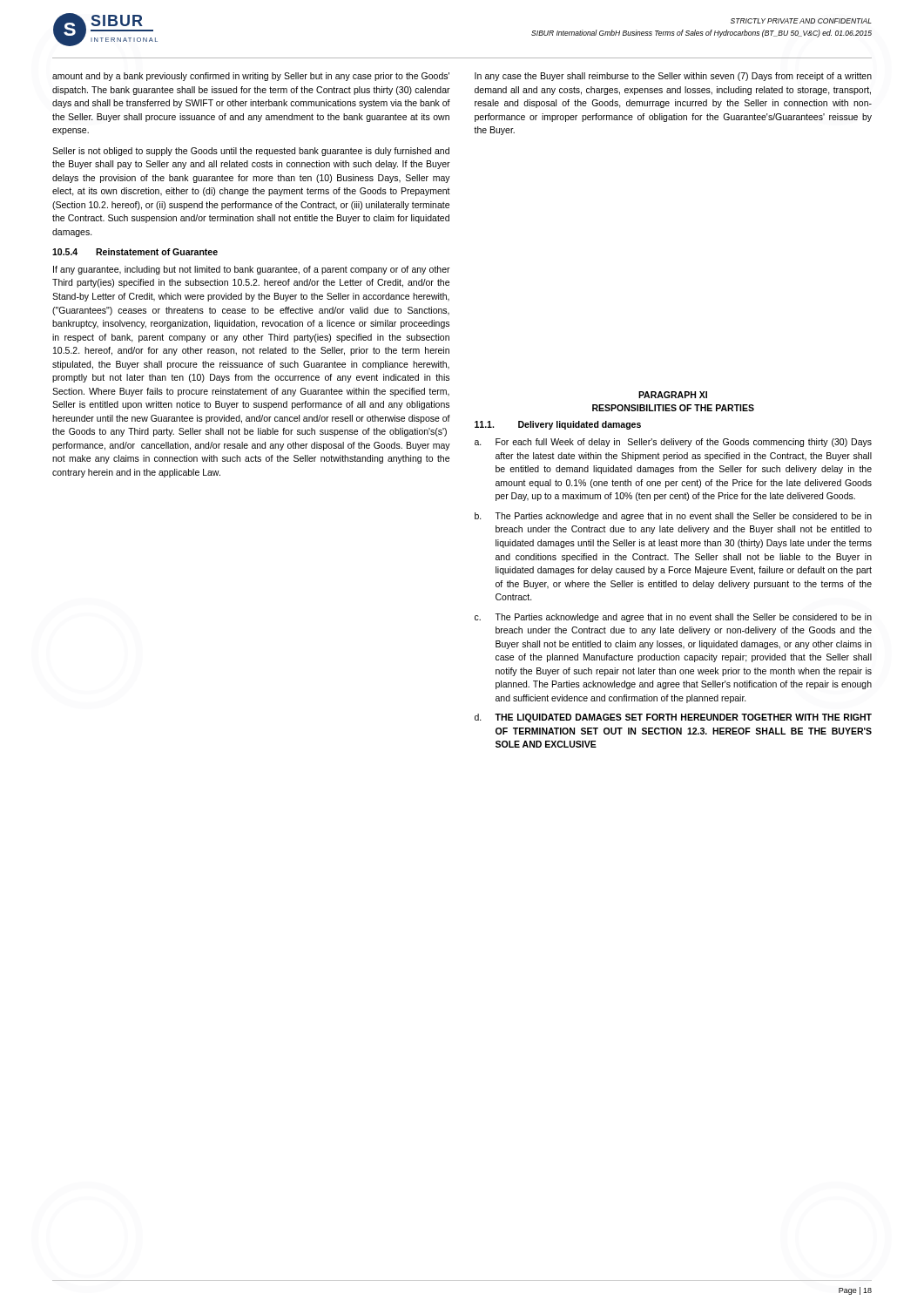Click where it says "11.1. Delivery liquidated damages"

click(x=558, y=425)
